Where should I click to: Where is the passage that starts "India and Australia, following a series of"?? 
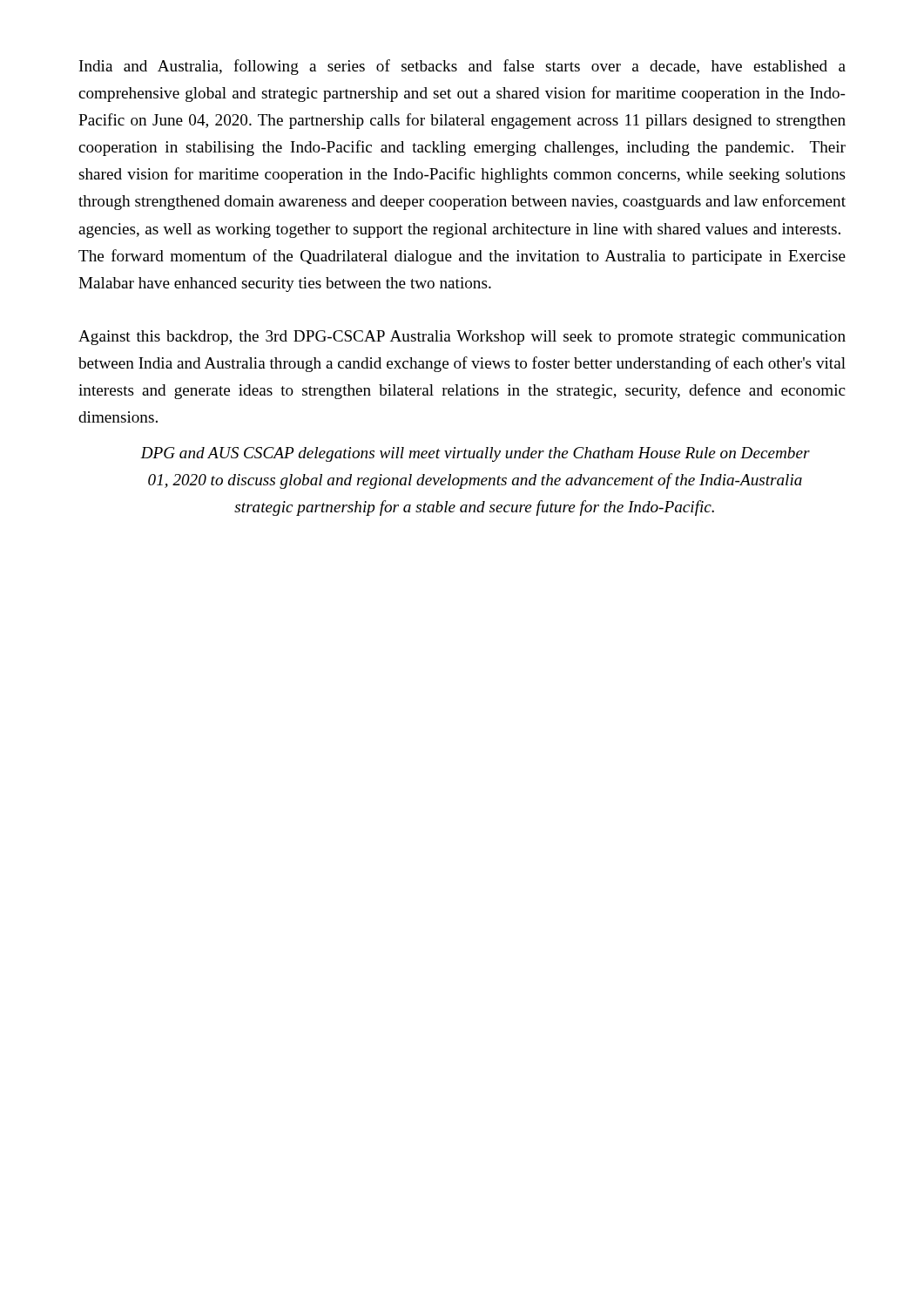pos(462,174)
